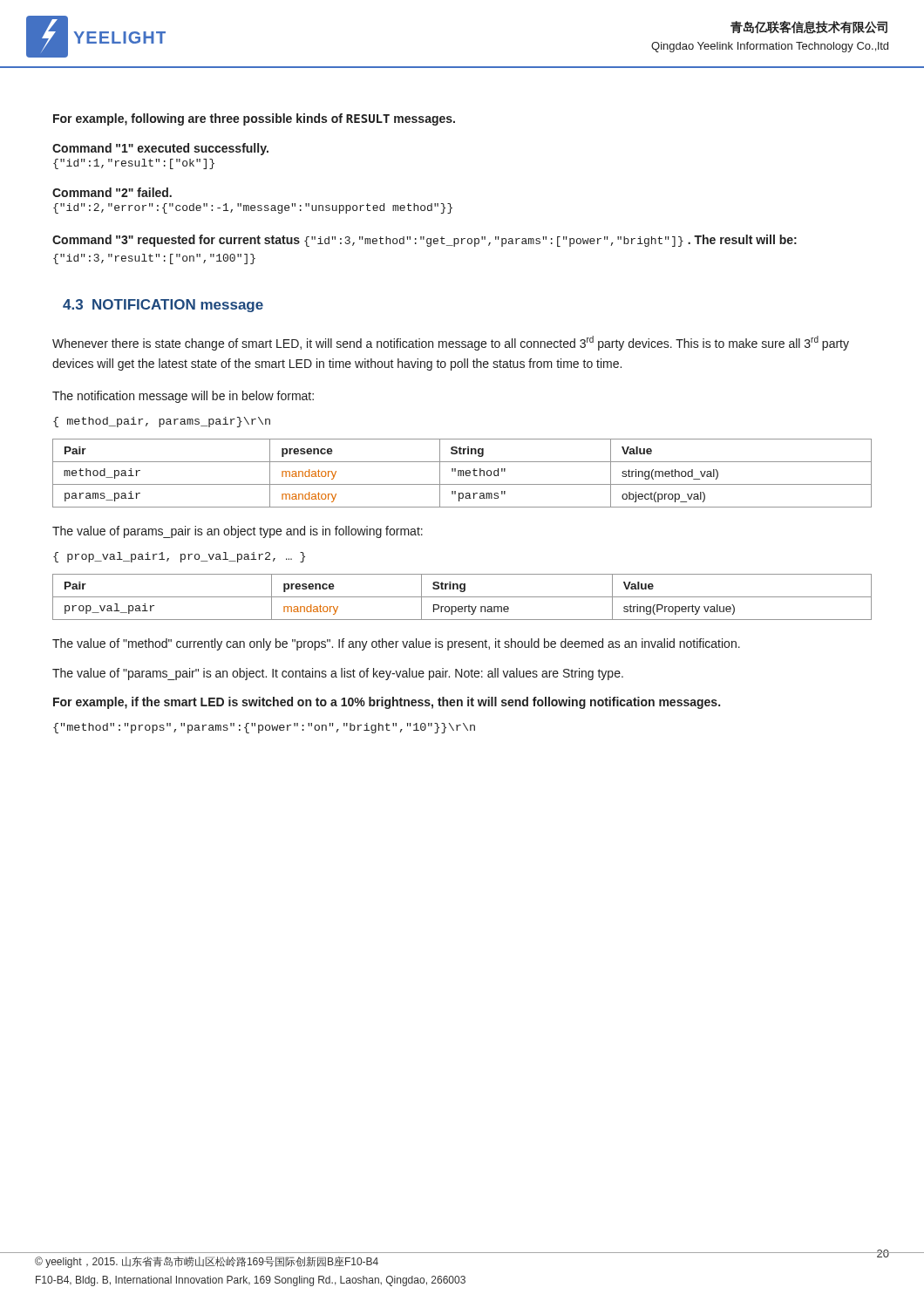The height and width of the screenshot is (1308, 924).
Task: Locate the table with the text "params_pair"
Action: (x=462, y=473)
